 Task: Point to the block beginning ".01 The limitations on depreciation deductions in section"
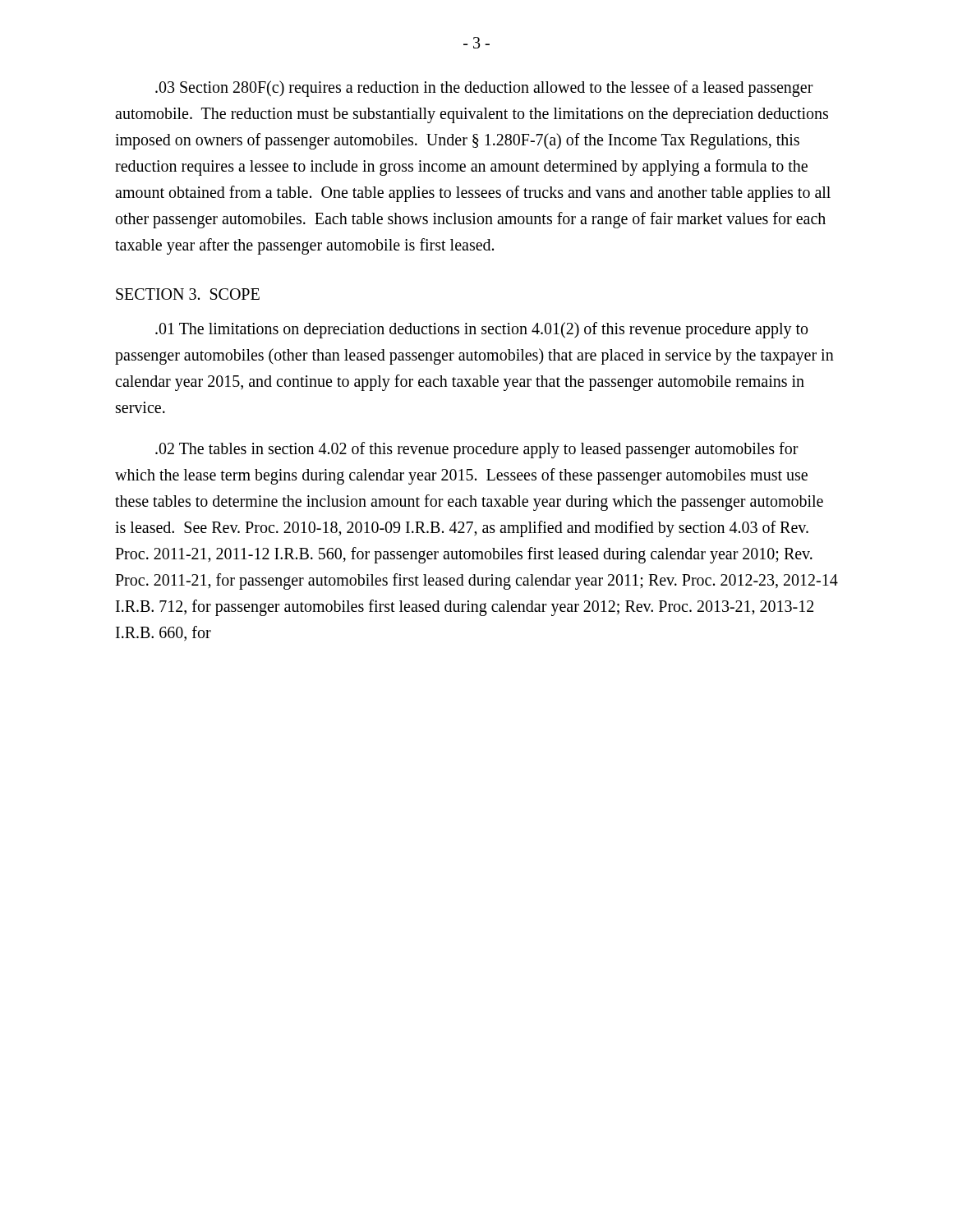(x=476, y=368)
